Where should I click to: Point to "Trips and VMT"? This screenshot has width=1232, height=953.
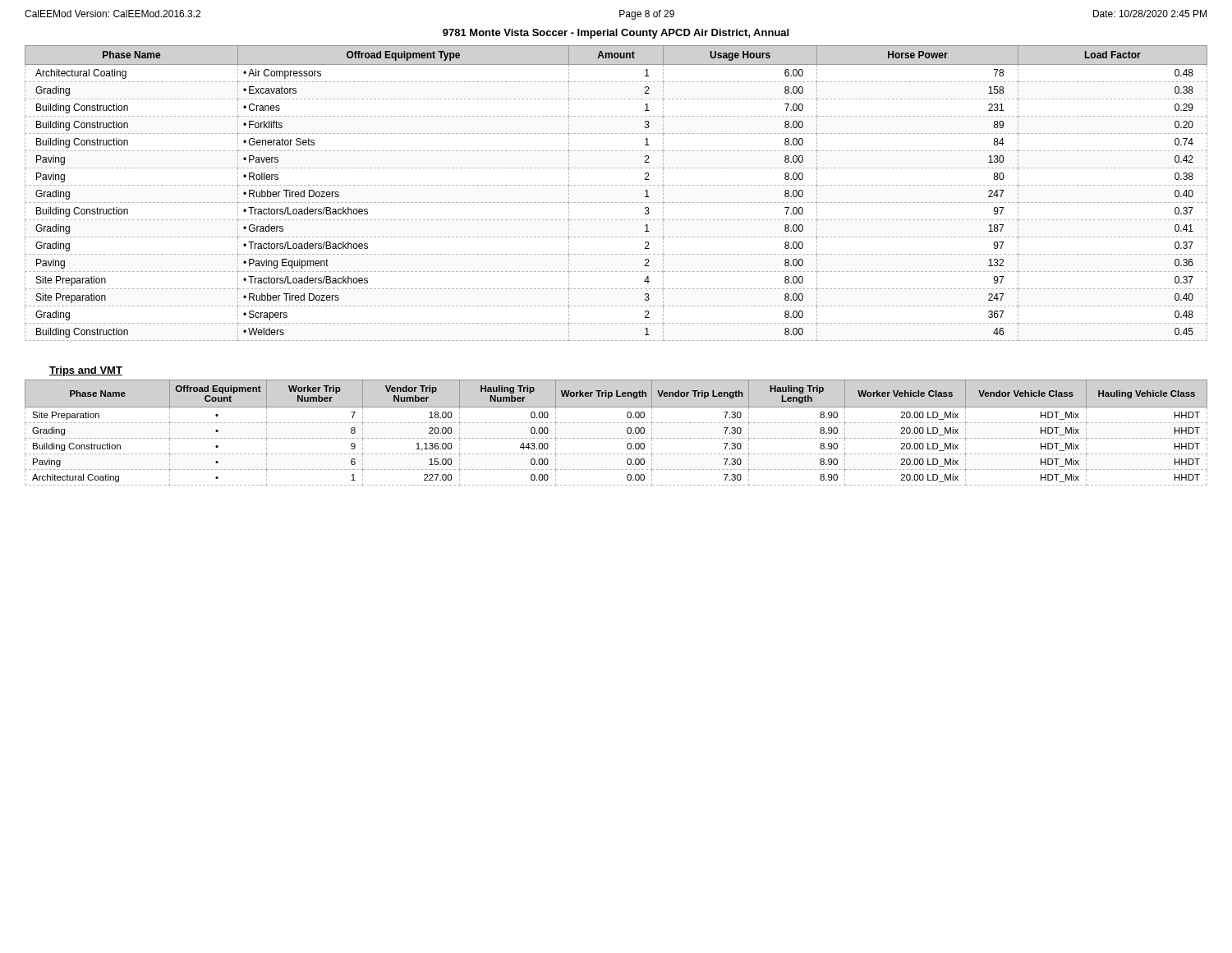pyautogui.click(x=86, y=370)
